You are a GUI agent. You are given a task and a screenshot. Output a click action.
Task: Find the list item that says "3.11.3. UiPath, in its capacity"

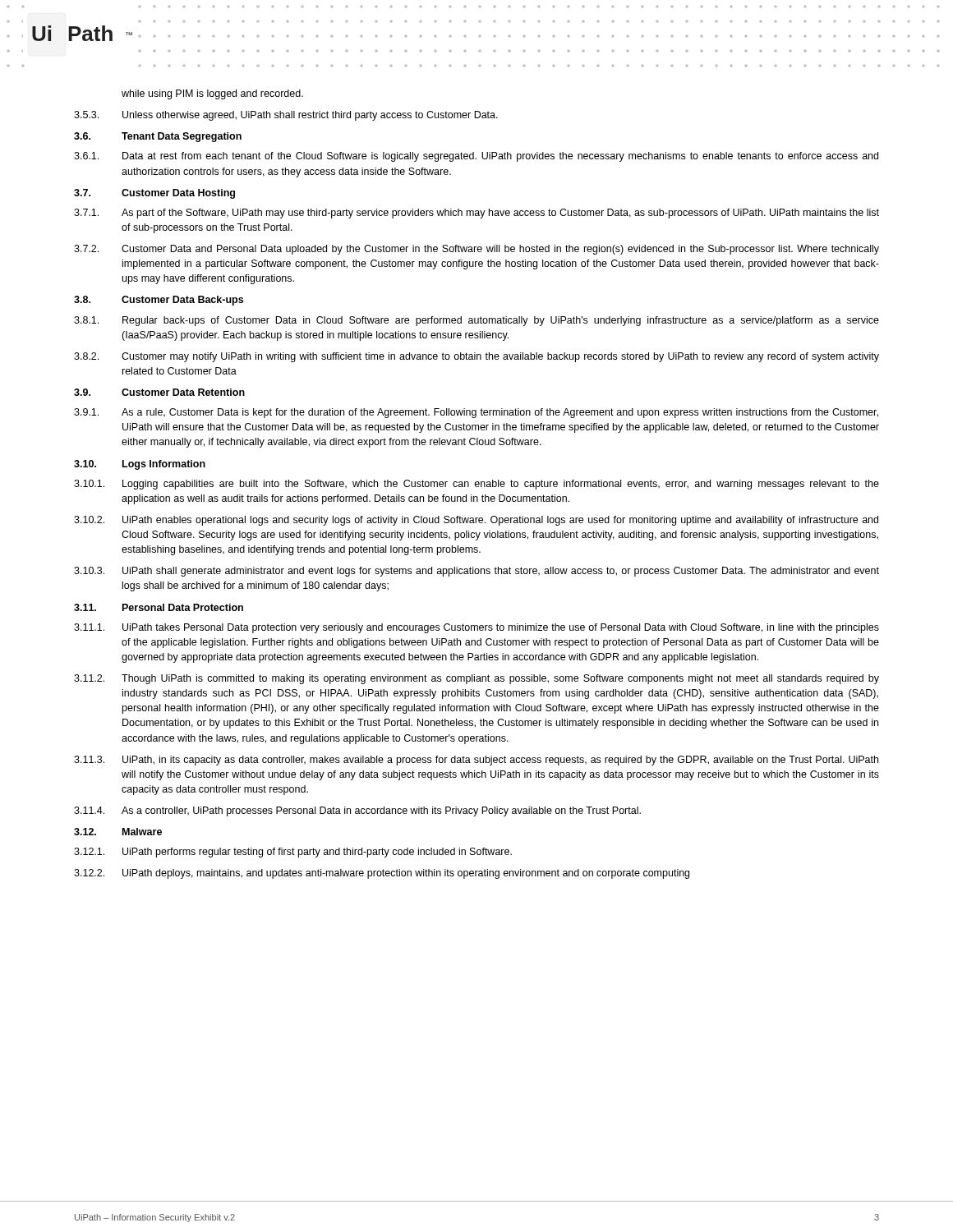click(x=476, y=774)
